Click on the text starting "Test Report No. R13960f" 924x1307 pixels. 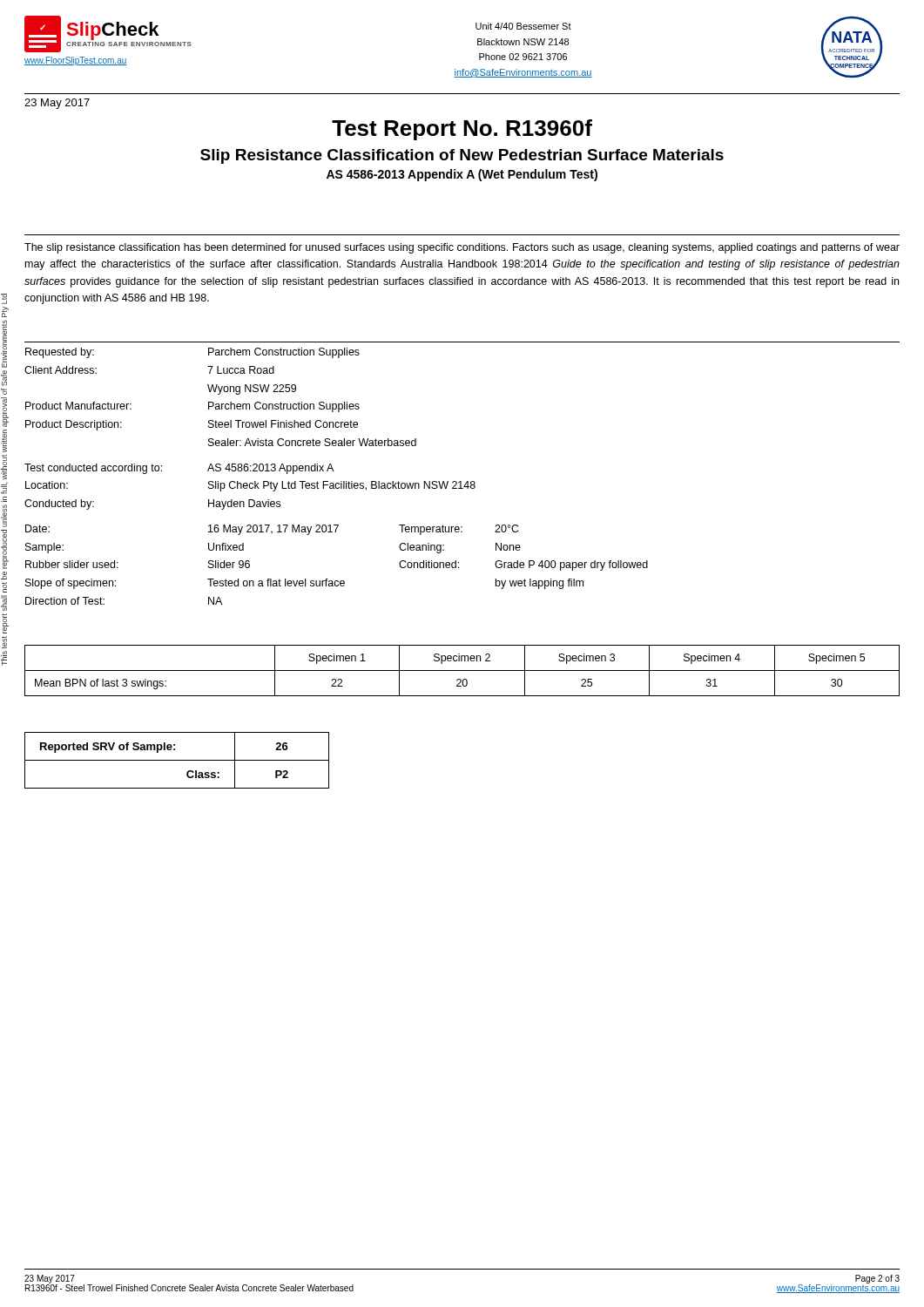click(x=462, y=128)
